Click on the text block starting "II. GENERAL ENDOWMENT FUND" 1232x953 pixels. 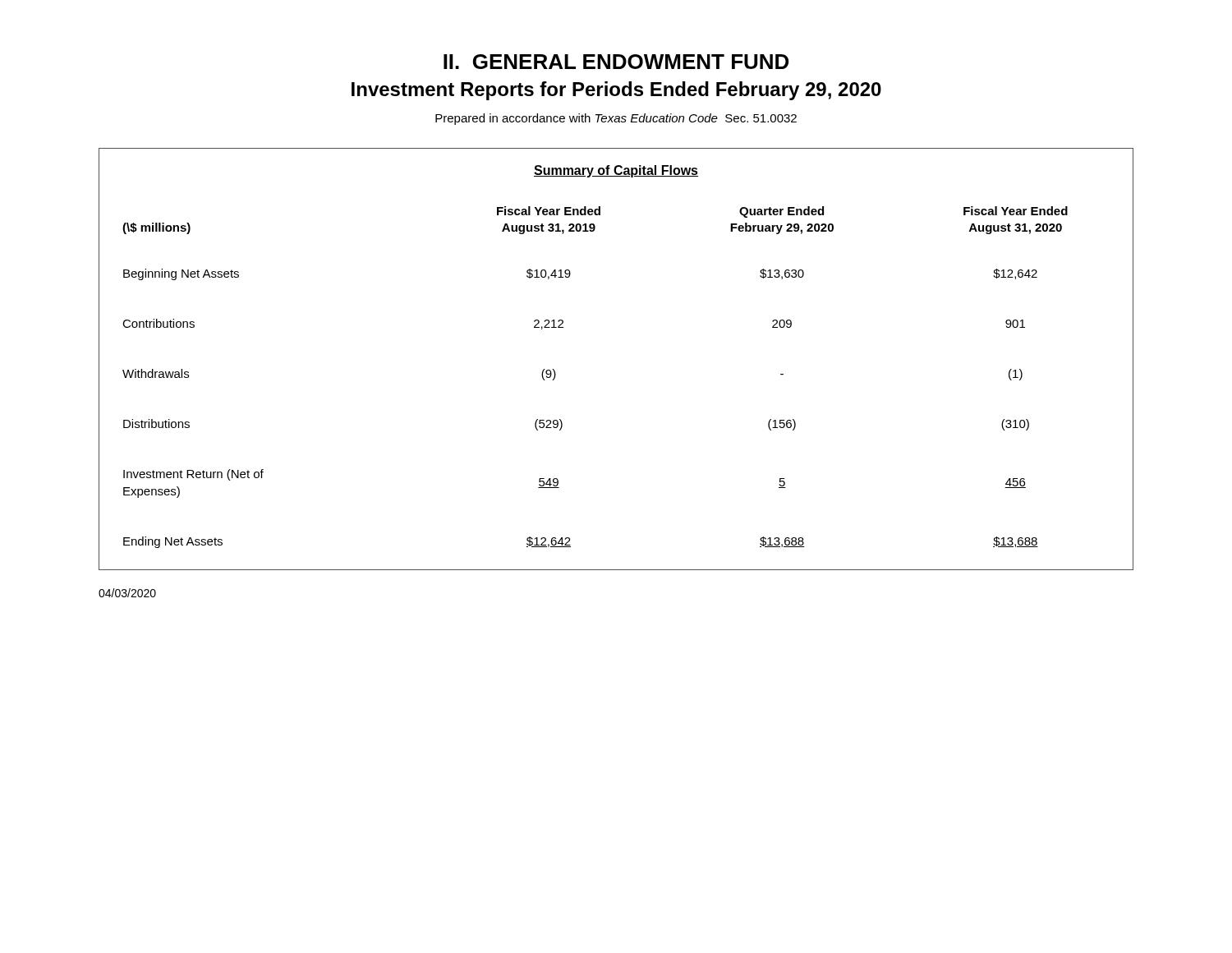pos(616,75)
